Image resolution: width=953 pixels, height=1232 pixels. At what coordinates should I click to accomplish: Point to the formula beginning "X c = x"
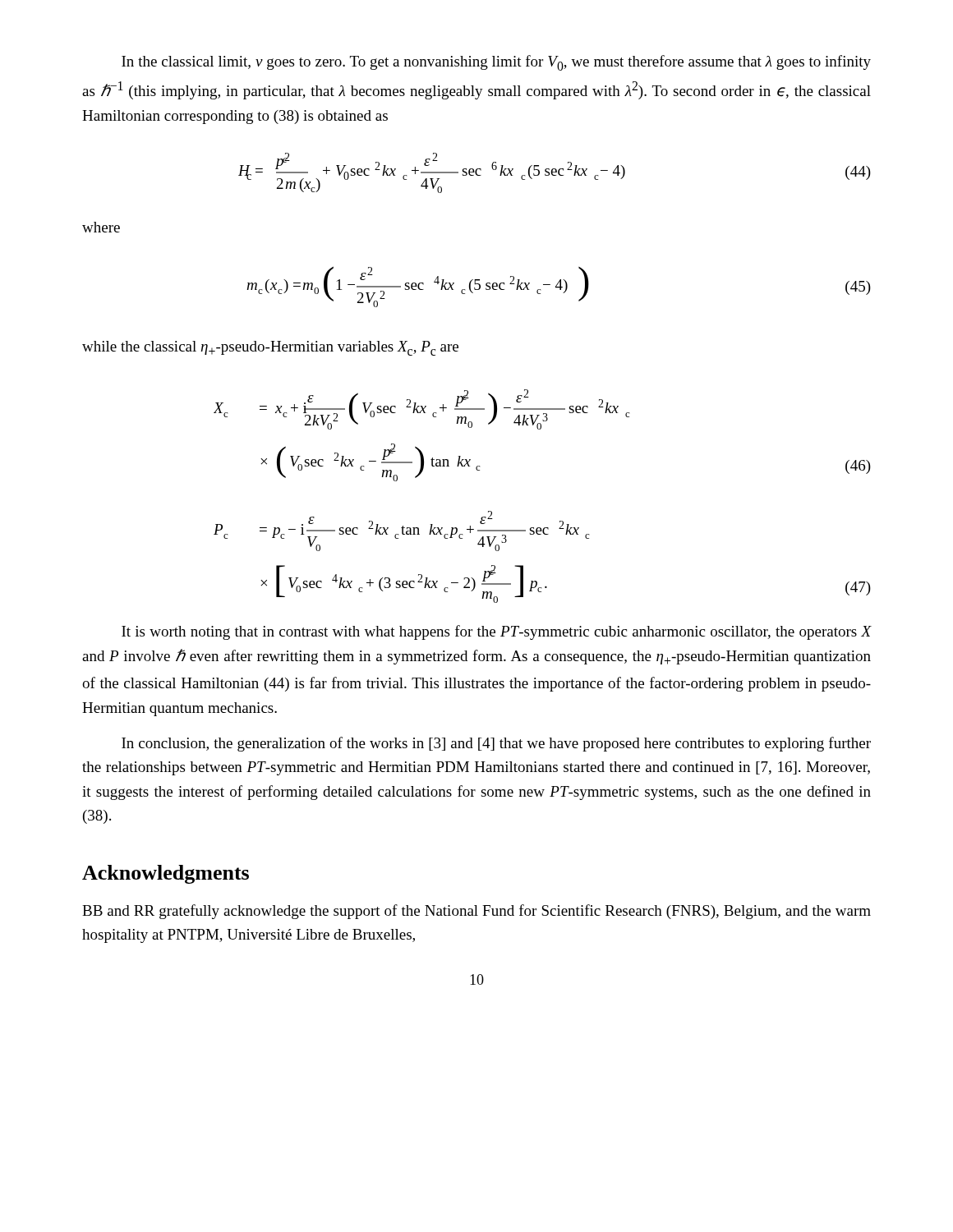tap(476, 430)
